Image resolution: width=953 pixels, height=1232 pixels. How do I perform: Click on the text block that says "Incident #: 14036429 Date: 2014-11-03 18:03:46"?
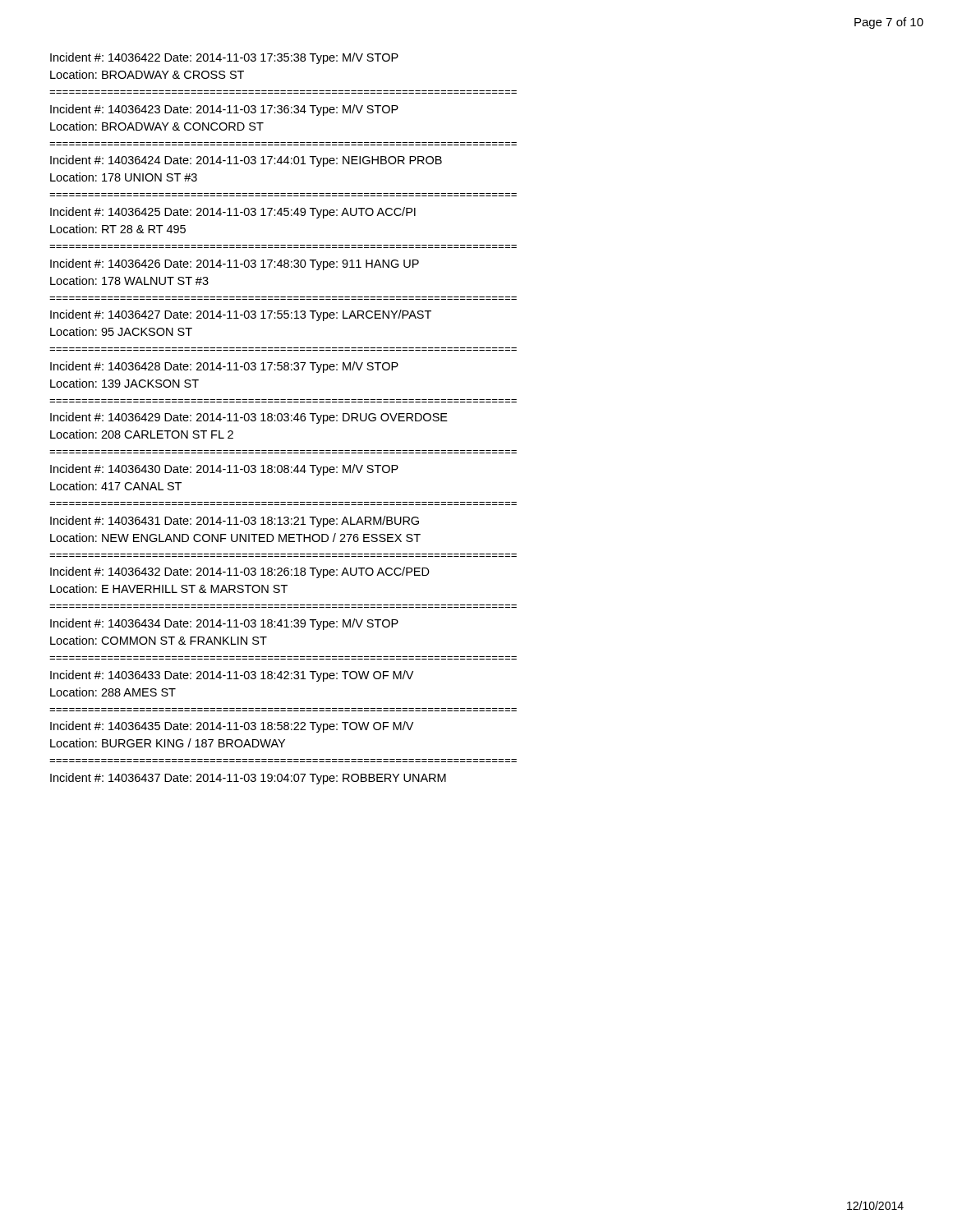pos(249,418)
